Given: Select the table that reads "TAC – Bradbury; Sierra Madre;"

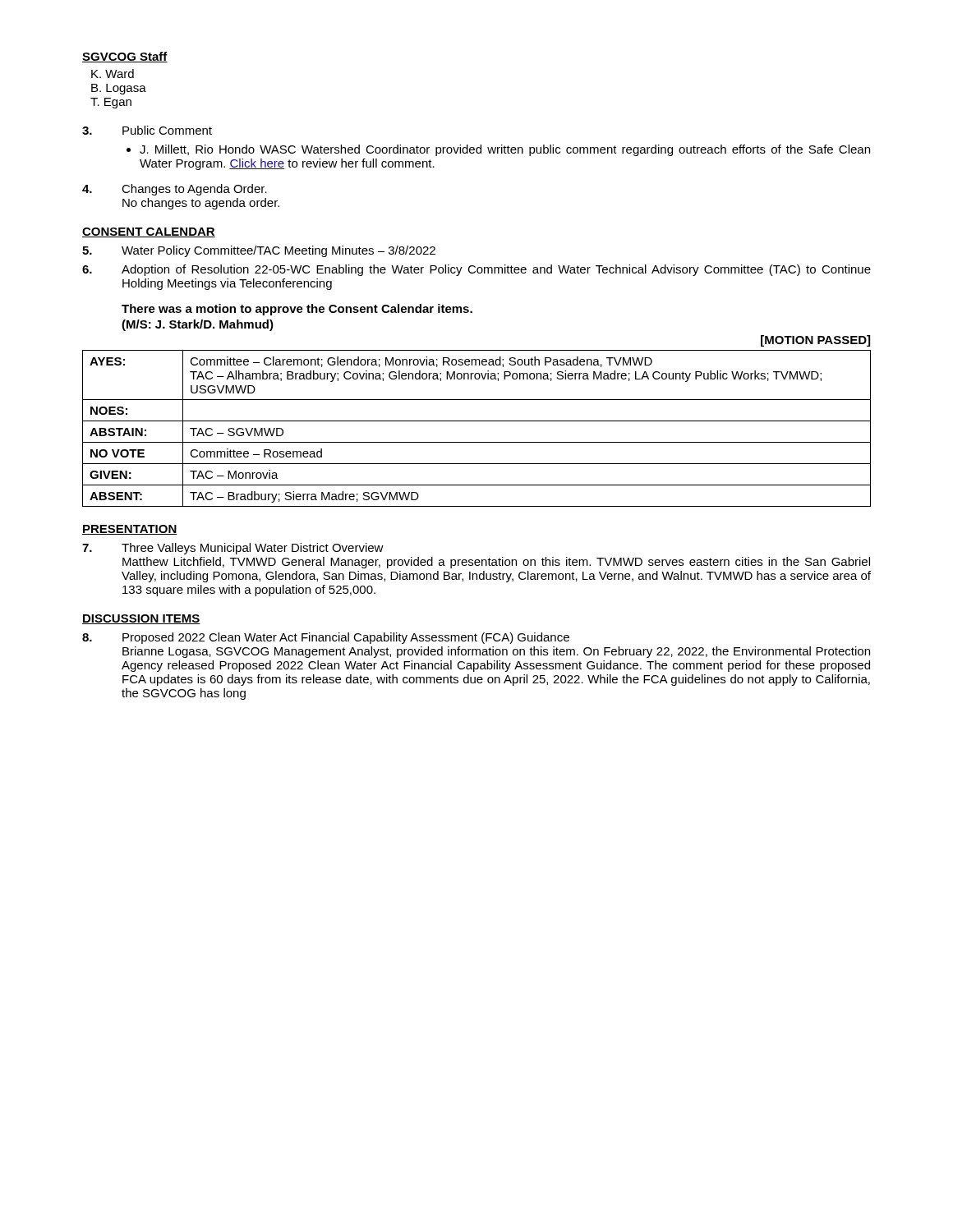Looking at the screenshot, I should tap(476, 428).
